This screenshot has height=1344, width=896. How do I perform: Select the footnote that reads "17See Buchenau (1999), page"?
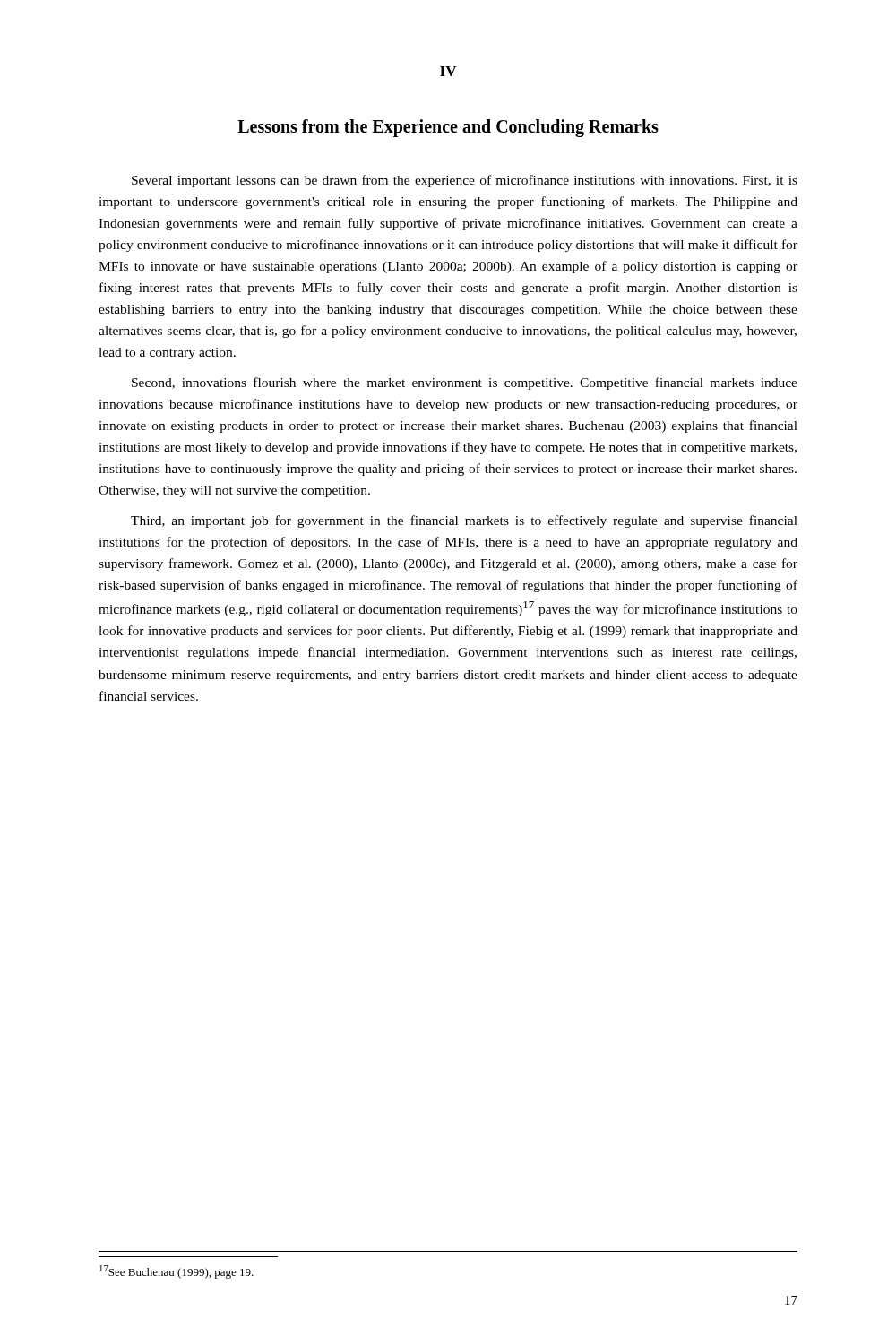pyautogui.click(x=176, y=1271)
